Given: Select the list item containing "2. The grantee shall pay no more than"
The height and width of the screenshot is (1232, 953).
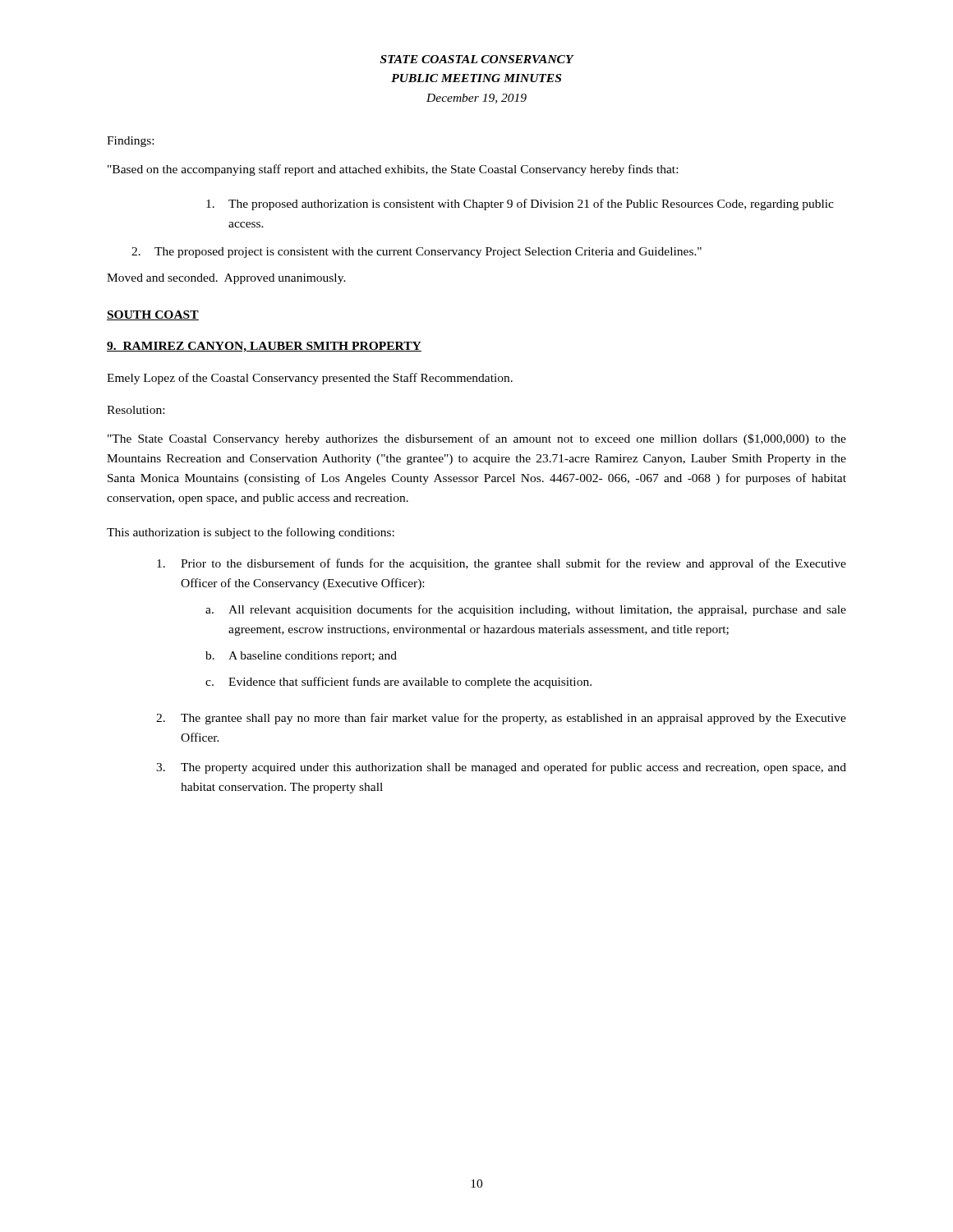Looking at the screenshot, I should (501, 728).
